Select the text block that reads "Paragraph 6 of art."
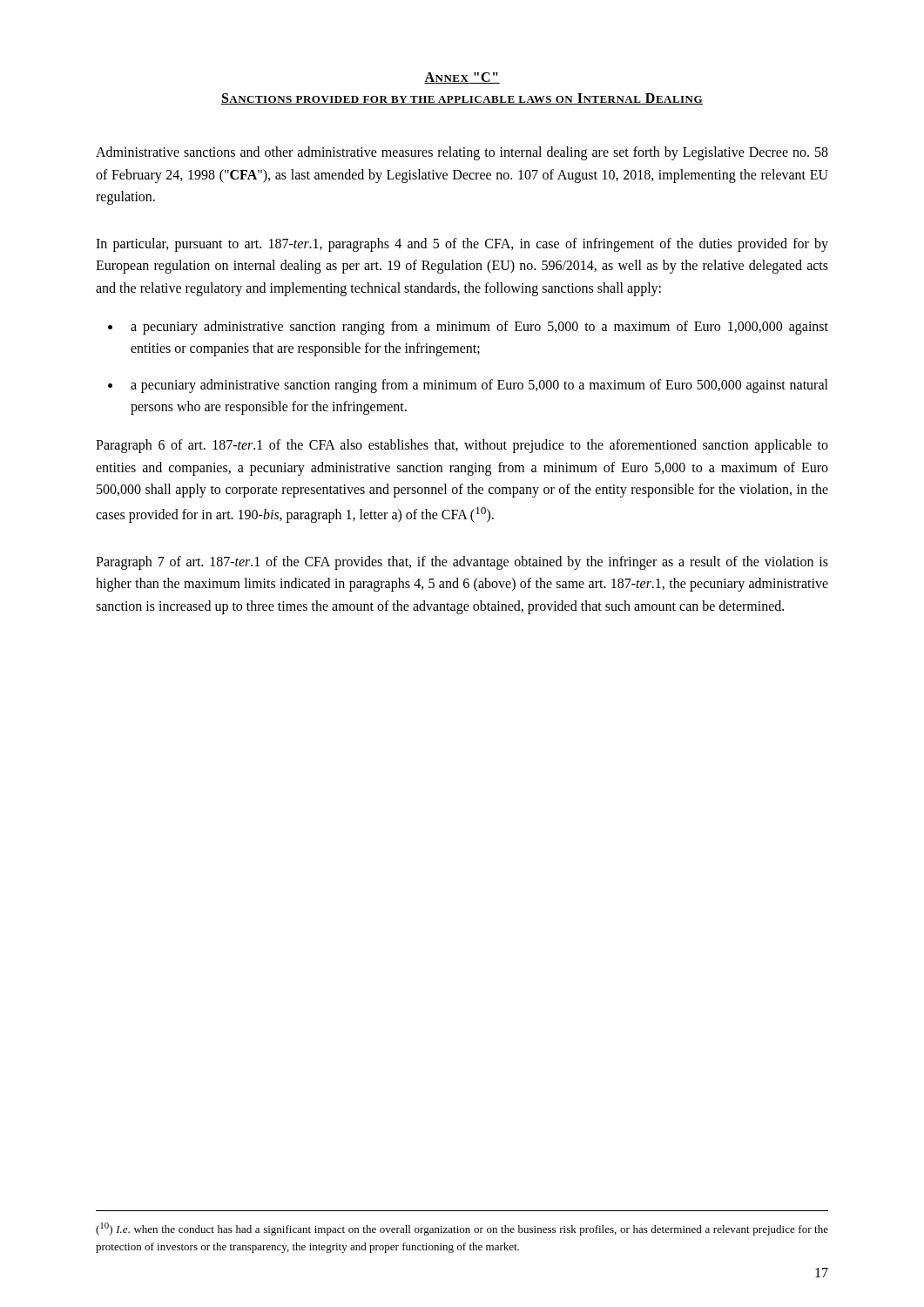Image resolution: width=924 pixels, height=1307 pixels. pyautogui.click(x=462, y=480)
